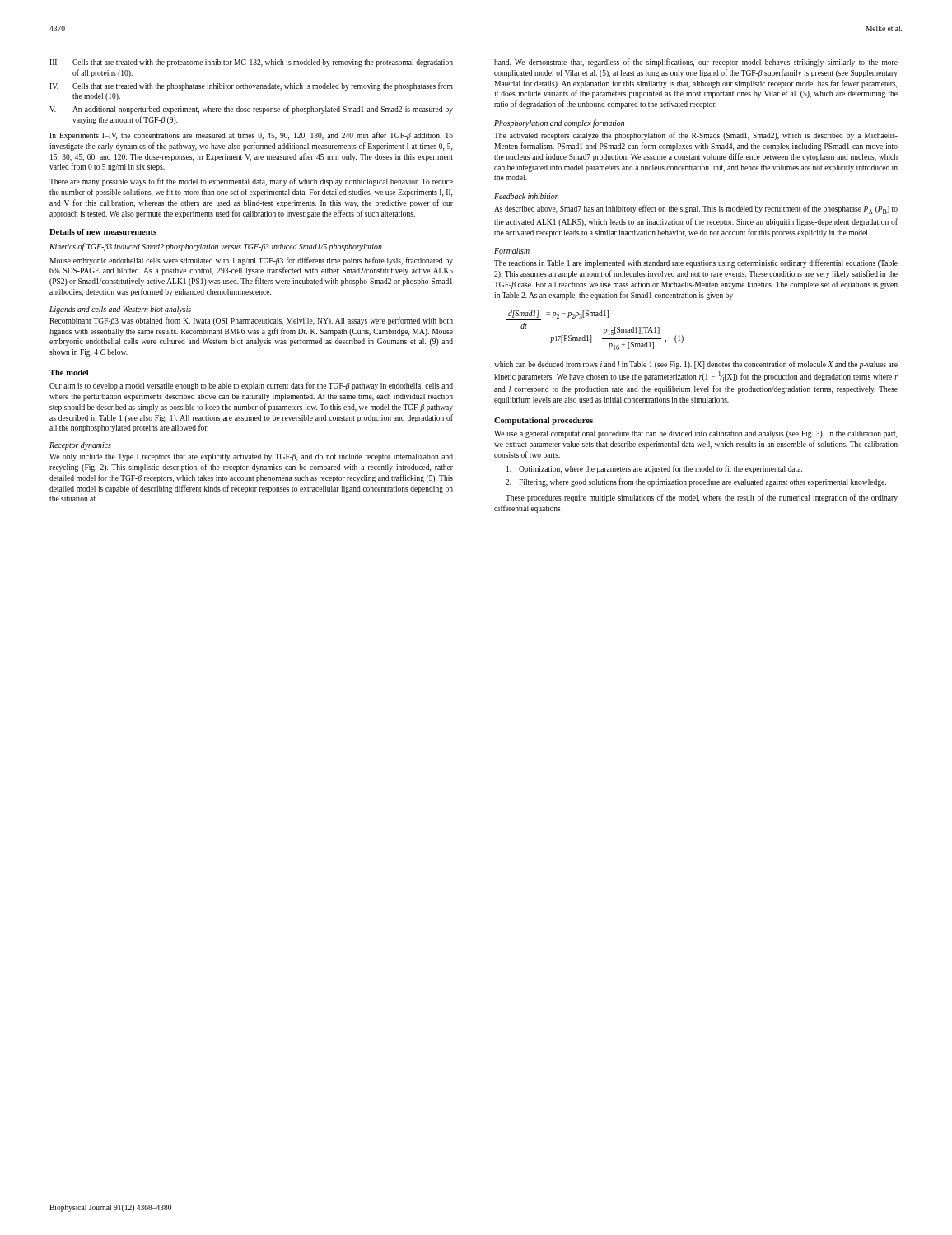Click on the text starting "Recombinant TGF-β3 was obtained"
Viewport: 952px width, 1235px height.
click(x=251, y=337)
